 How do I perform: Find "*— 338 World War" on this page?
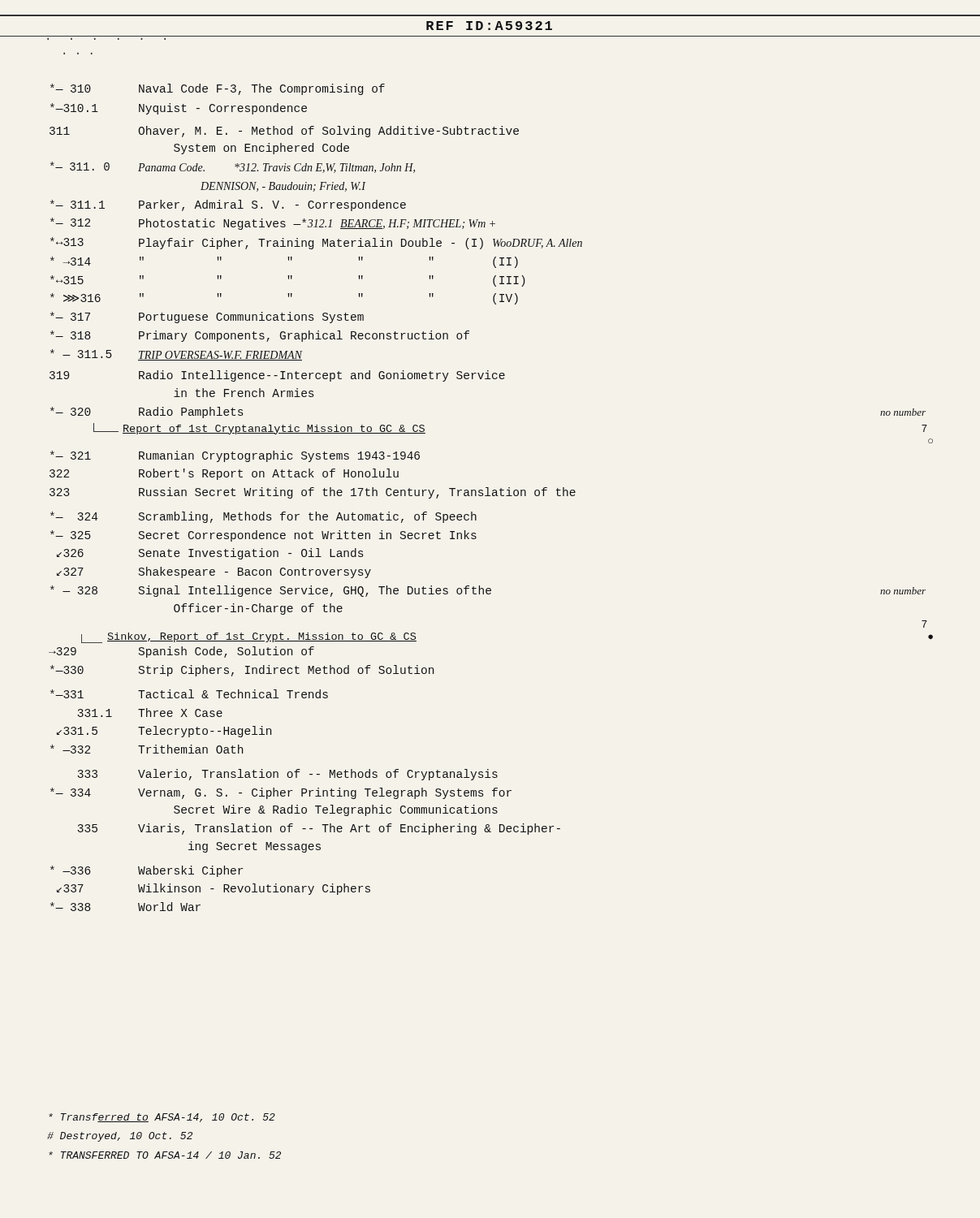[73, 907]
